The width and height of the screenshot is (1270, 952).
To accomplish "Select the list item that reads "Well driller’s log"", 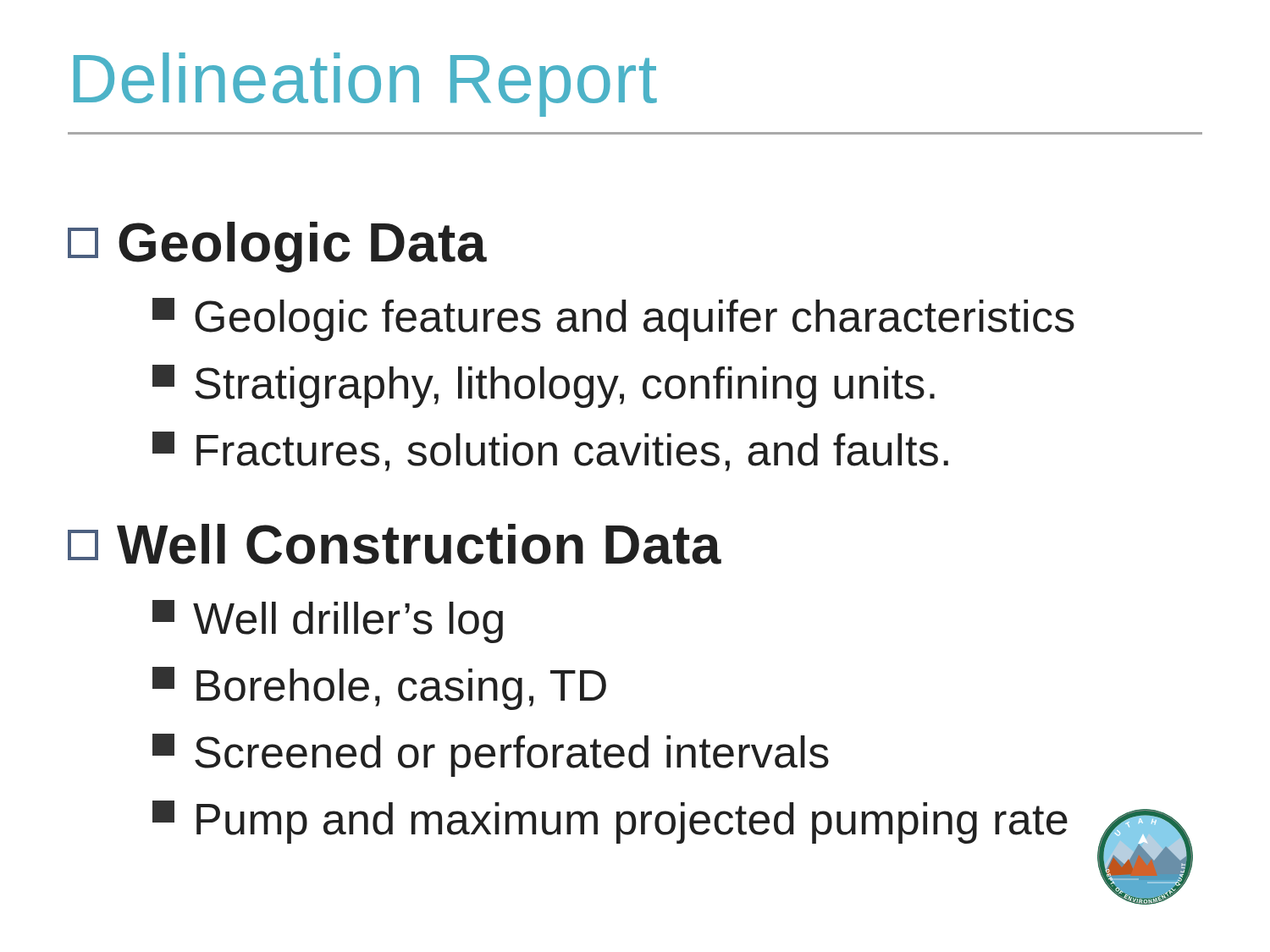I will tap(329, 619).
